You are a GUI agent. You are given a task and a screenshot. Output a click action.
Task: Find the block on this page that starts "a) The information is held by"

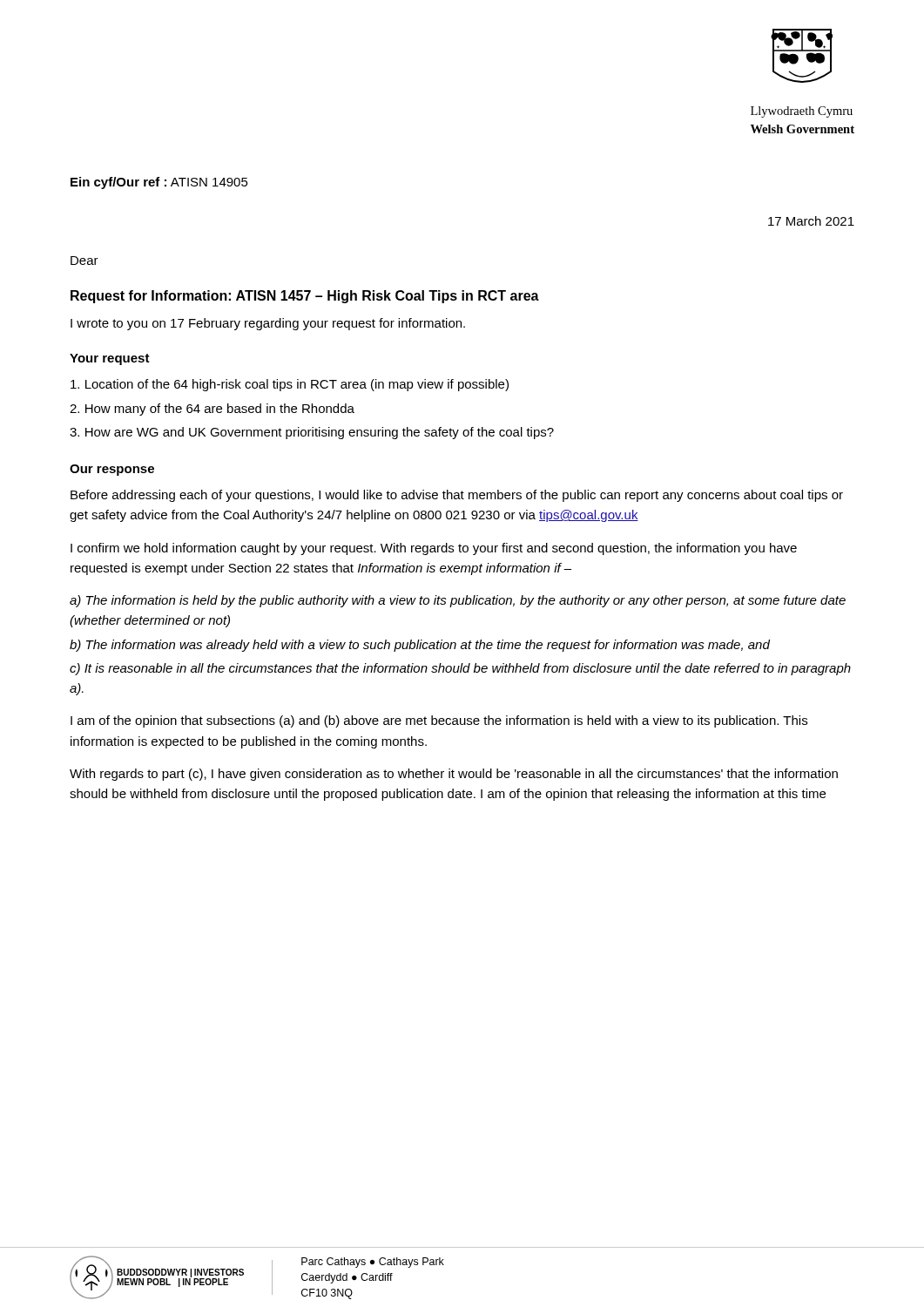(462, 644)
